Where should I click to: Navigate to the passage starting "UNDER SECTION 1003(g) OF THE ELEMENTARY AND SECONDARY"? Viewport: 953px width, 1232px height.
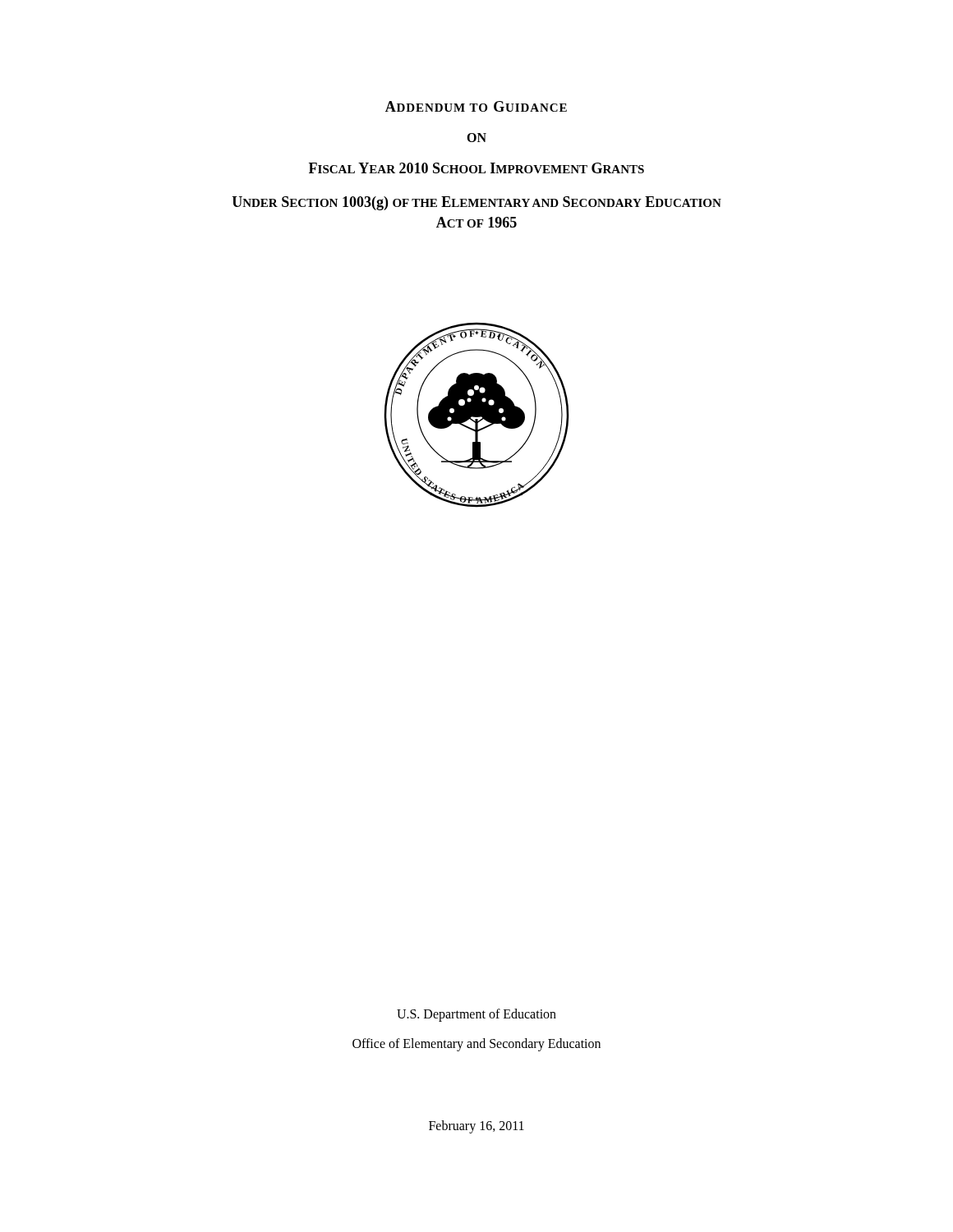pyautogui.click(x=476, y=212)
